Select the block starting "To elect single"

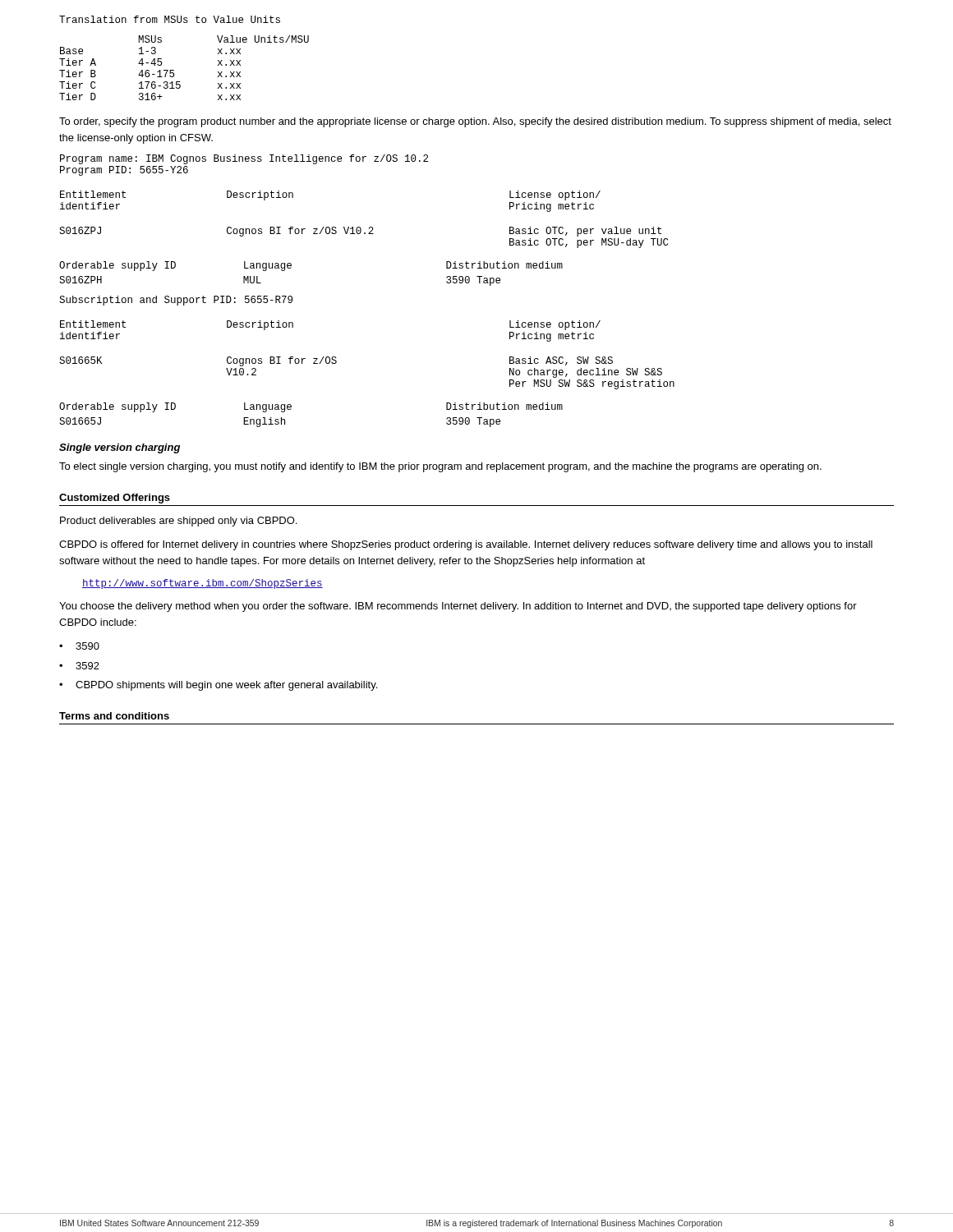[441, 466]
